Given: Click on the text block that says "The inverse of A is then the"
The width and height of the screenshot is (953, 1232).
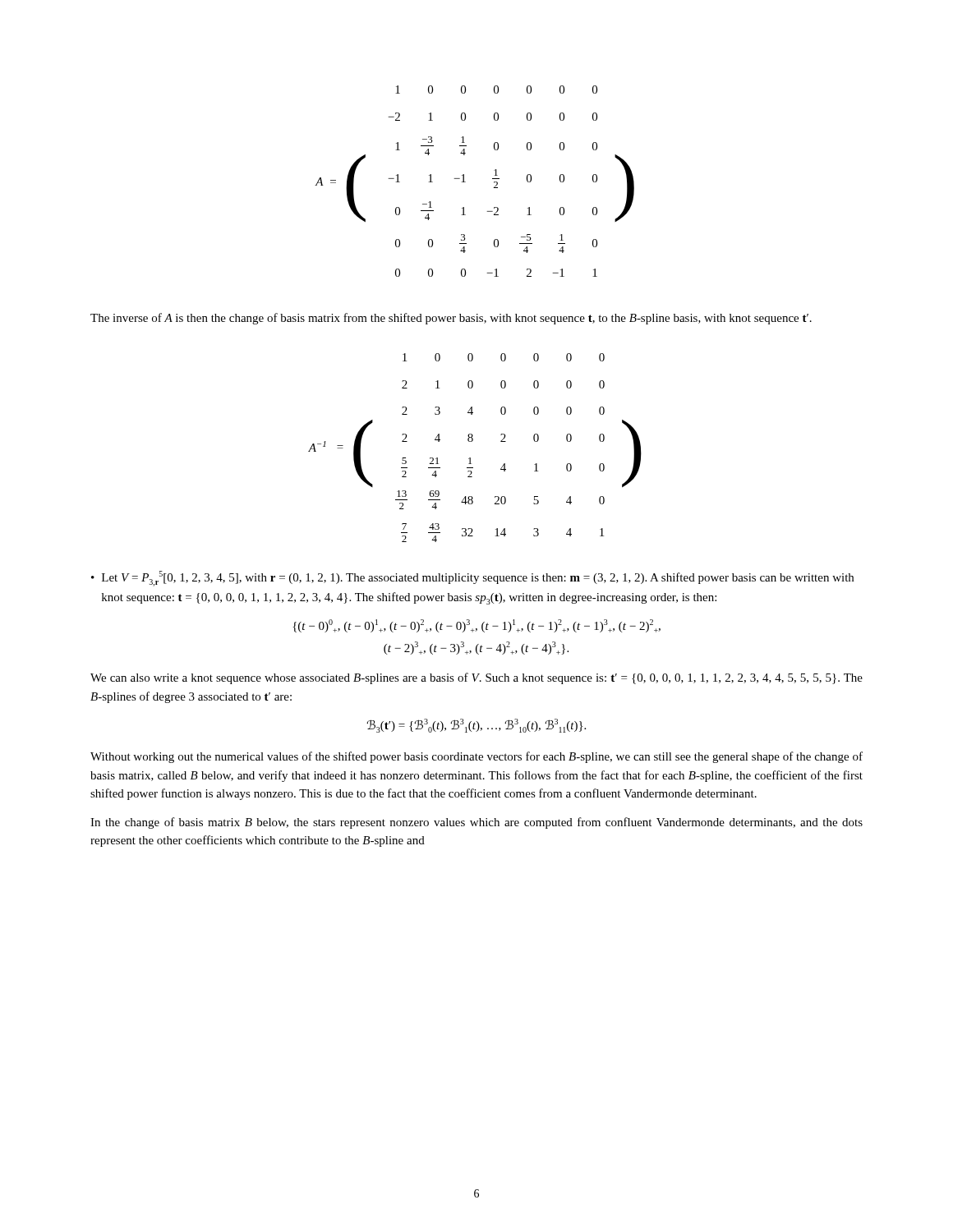Looking at the screenshot, I should point(451,318).
